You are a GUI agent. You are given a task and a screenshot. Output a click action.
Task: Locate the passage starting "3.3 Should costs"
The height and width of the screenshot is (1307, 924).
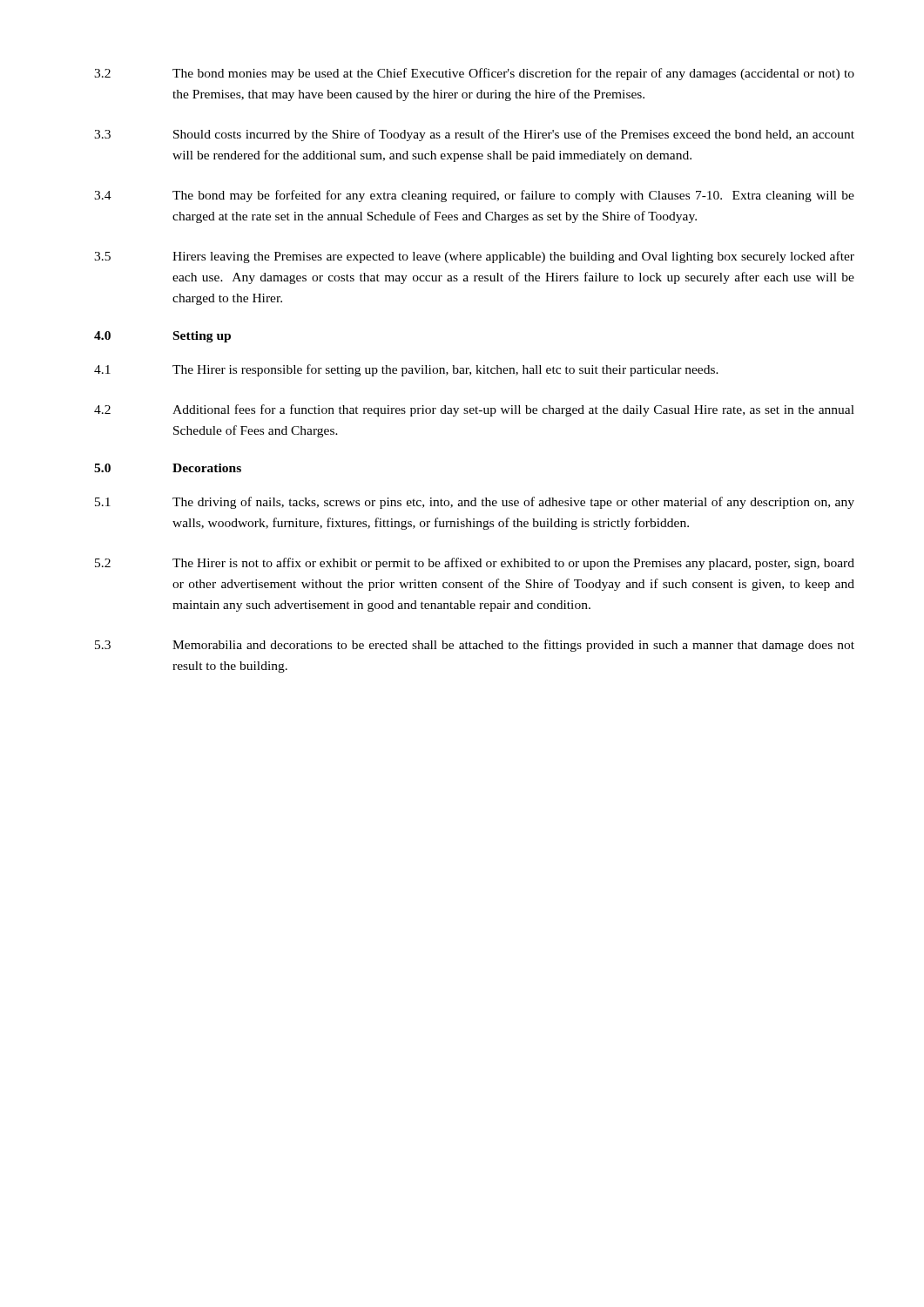click(474, 145)
